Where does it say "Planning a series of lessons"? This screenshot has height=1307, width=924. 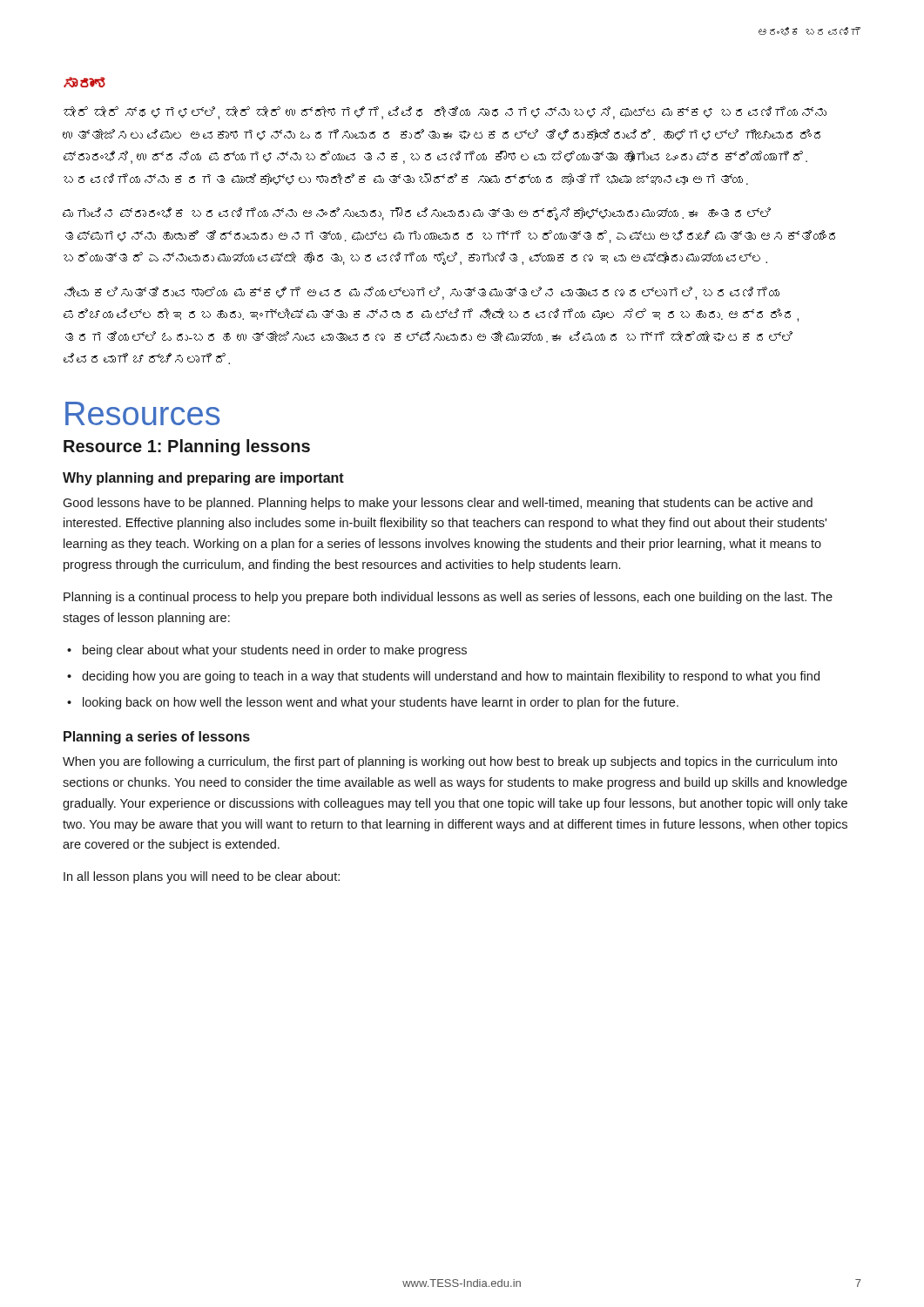156,737
